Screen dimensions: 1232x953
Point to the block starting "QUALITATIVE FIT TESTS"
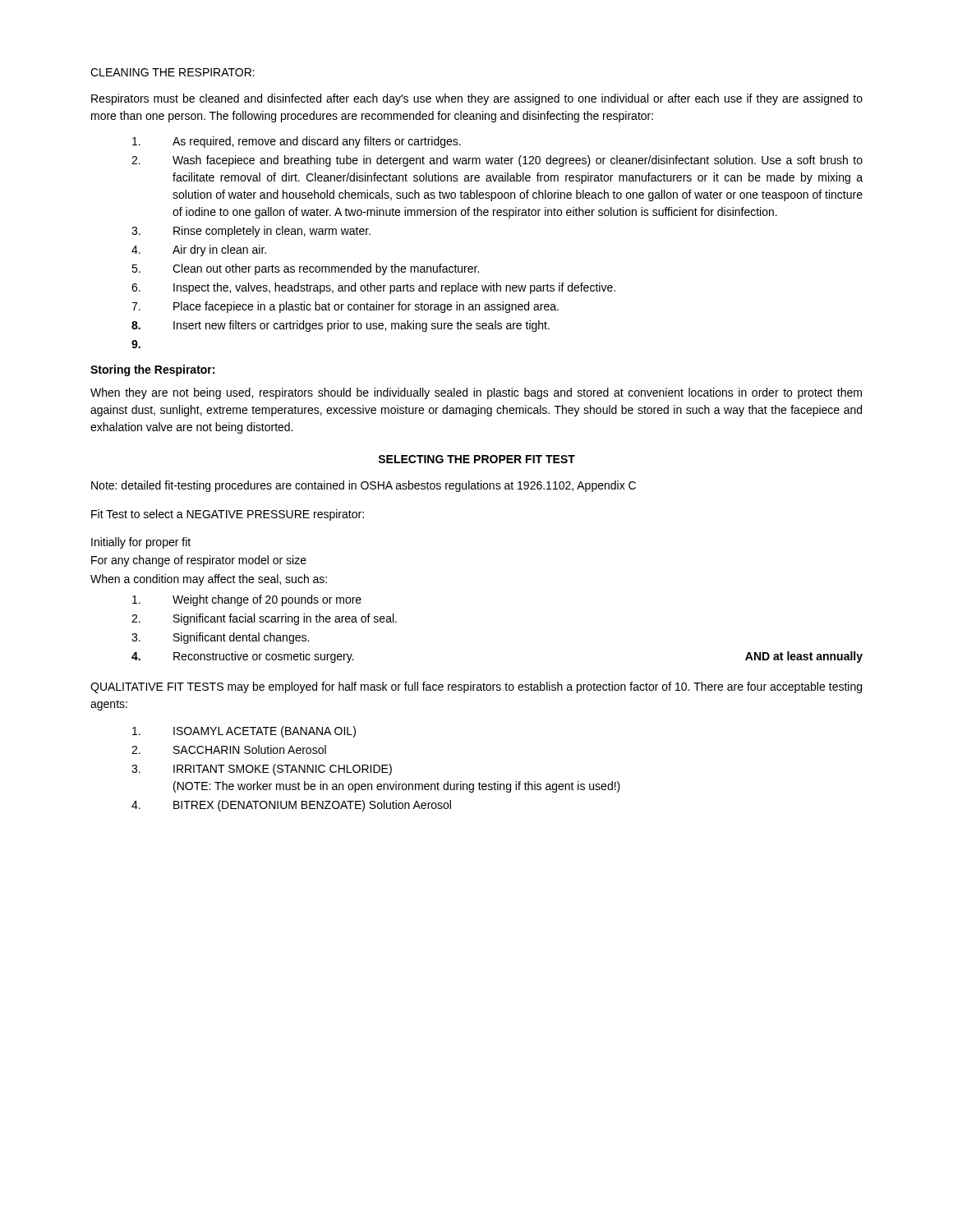pyautogui.click(x=476, y=695)
